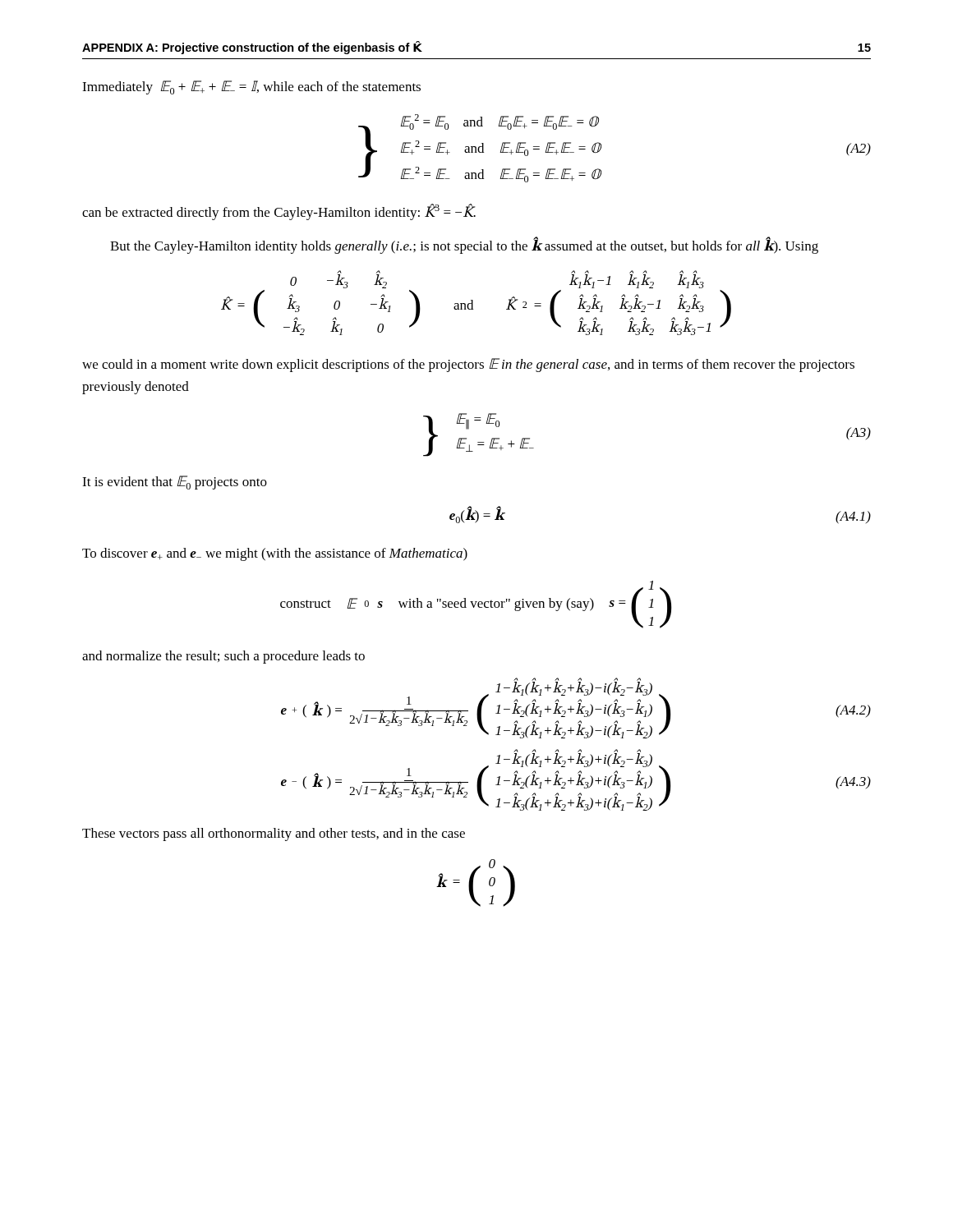
Task: Locate the formula containing "e+(k̂) = 1 2√1−k̂2k̂3−k̂3k̂1−k̂1k̂2 ( 1−k̂1(k̂1+k̂2+k̂3)−i(k̂2−k̂3) 1−k̂2(k̂1+k̂2+k̂3)−i(k̂3−k̂1)"
Action: click(476, 746)
